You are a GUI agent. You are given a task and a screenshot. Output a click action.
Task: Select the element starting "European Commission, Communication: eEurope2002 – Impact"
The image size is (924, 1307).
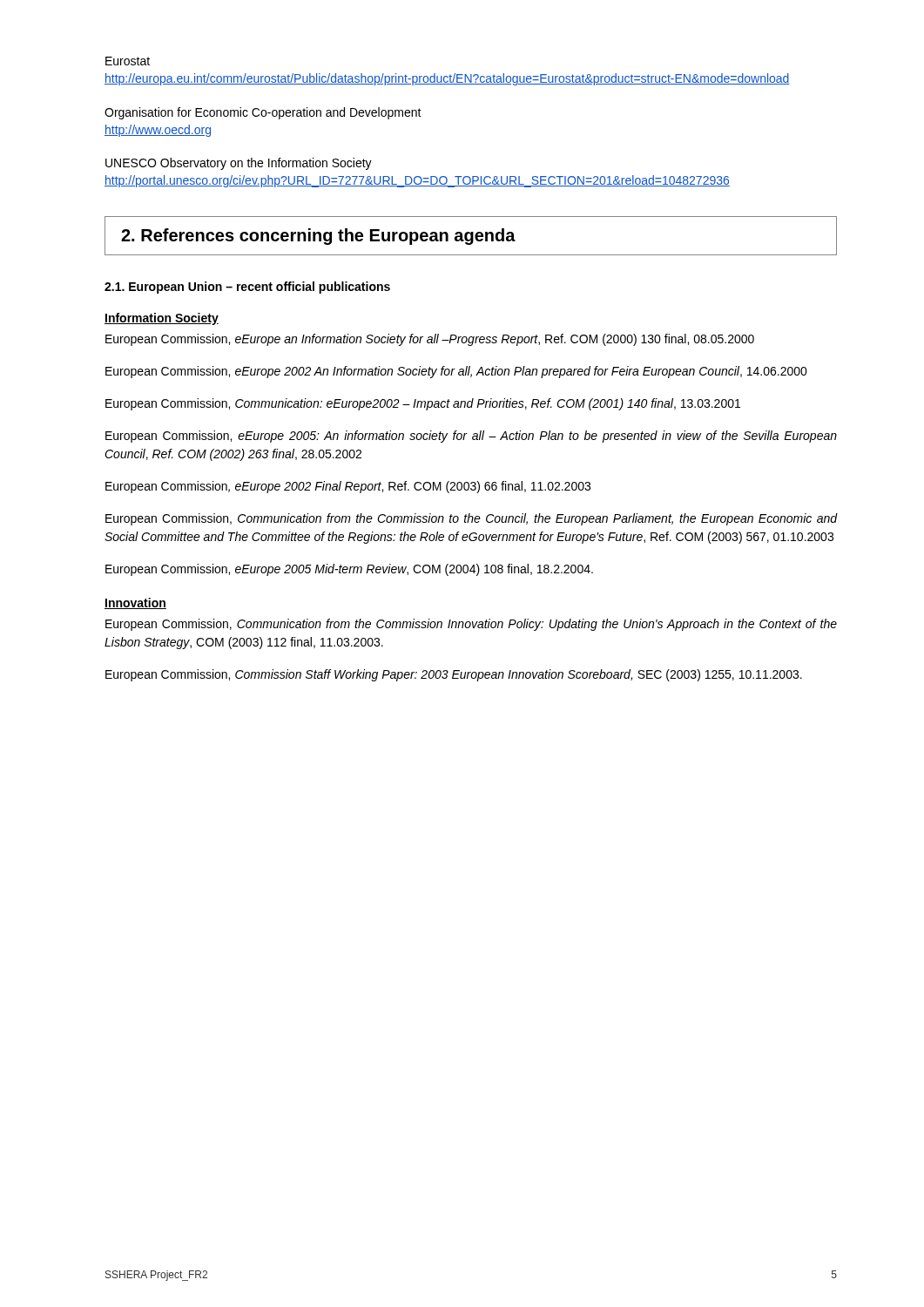[x=423, y=403]
